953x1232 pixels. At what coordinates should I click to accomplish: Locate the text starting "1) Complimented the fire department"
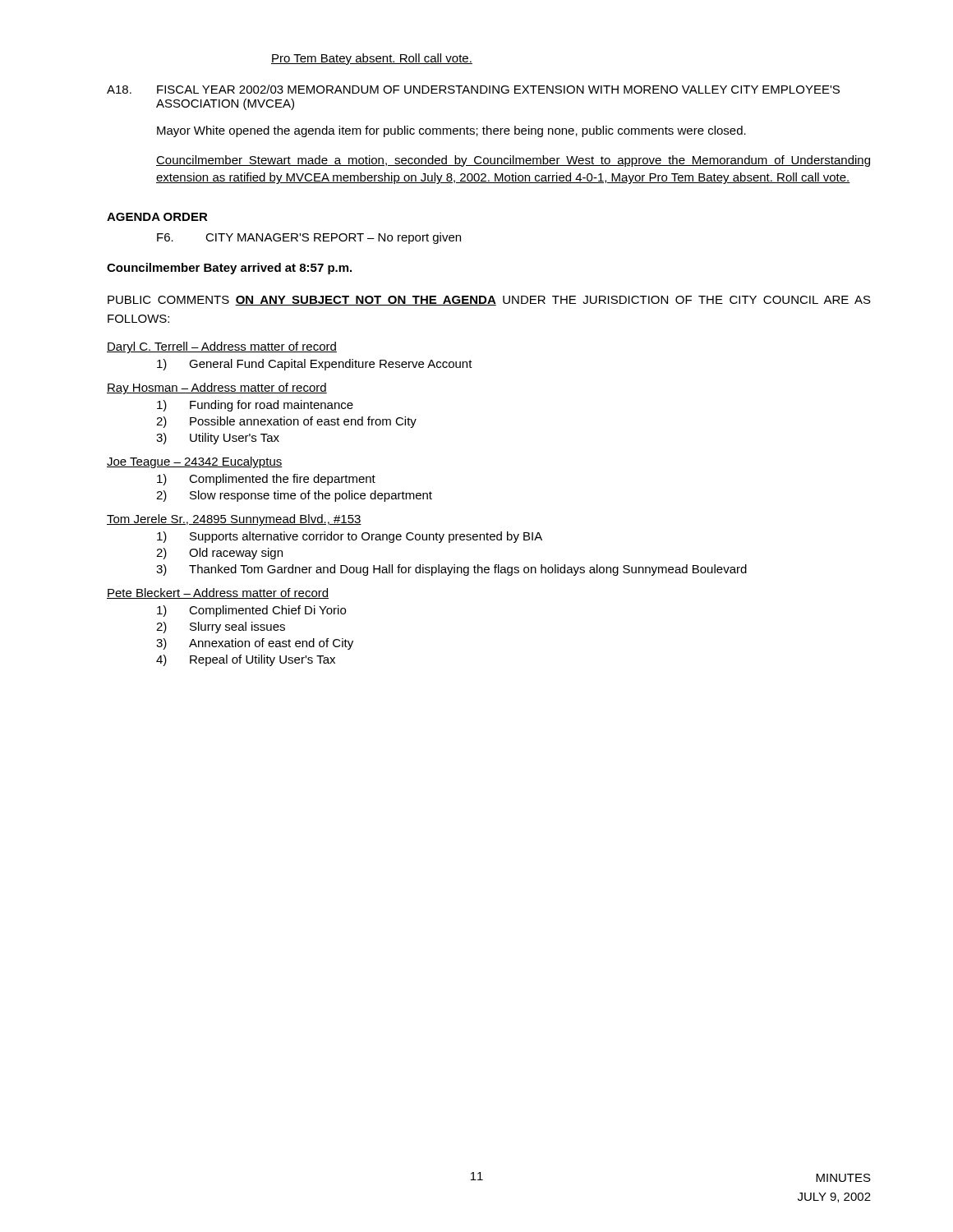(x=266, y=480)
